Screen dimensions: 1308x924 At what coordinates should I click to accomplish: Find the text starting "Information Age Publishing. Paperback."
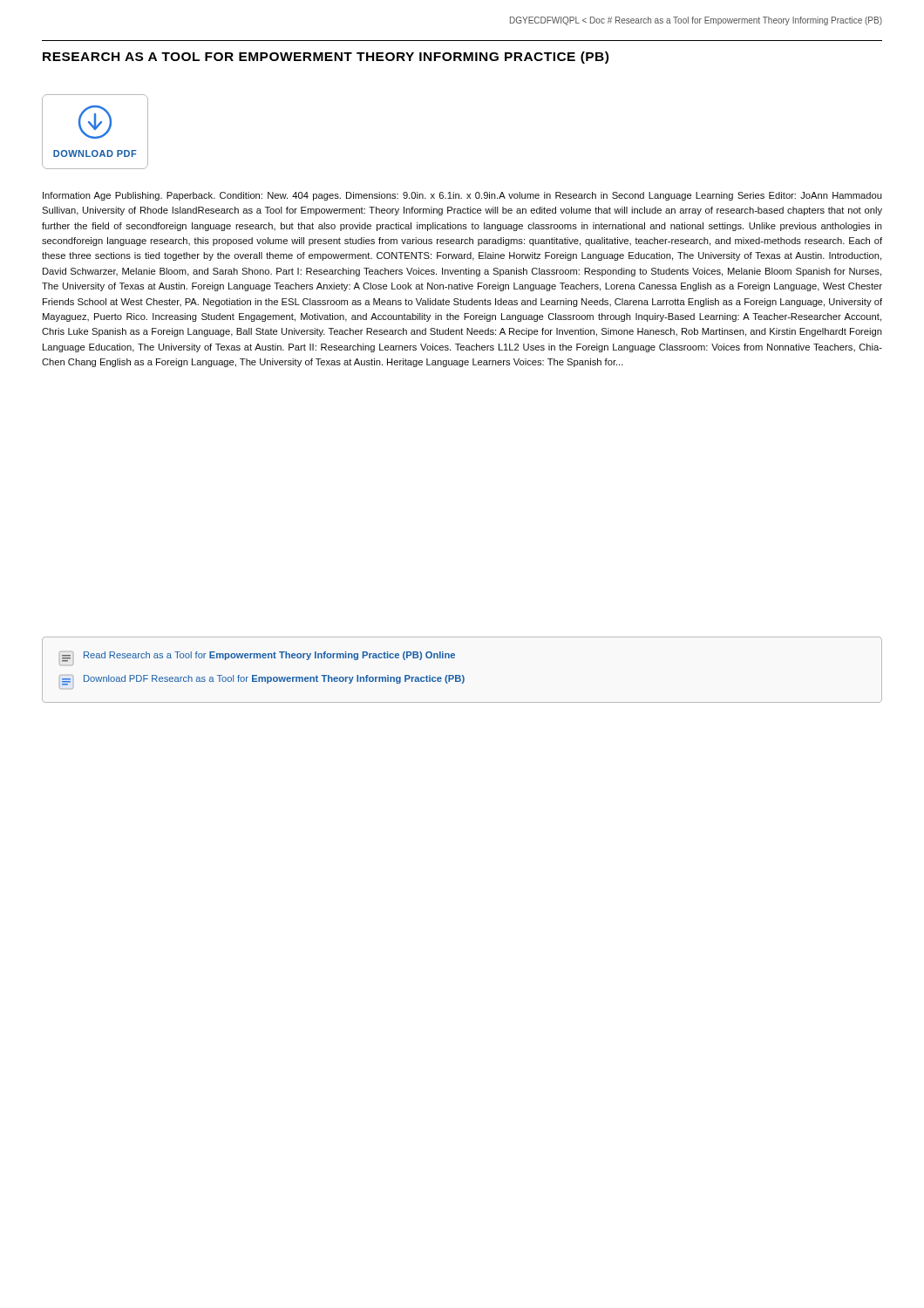point(462,279)
